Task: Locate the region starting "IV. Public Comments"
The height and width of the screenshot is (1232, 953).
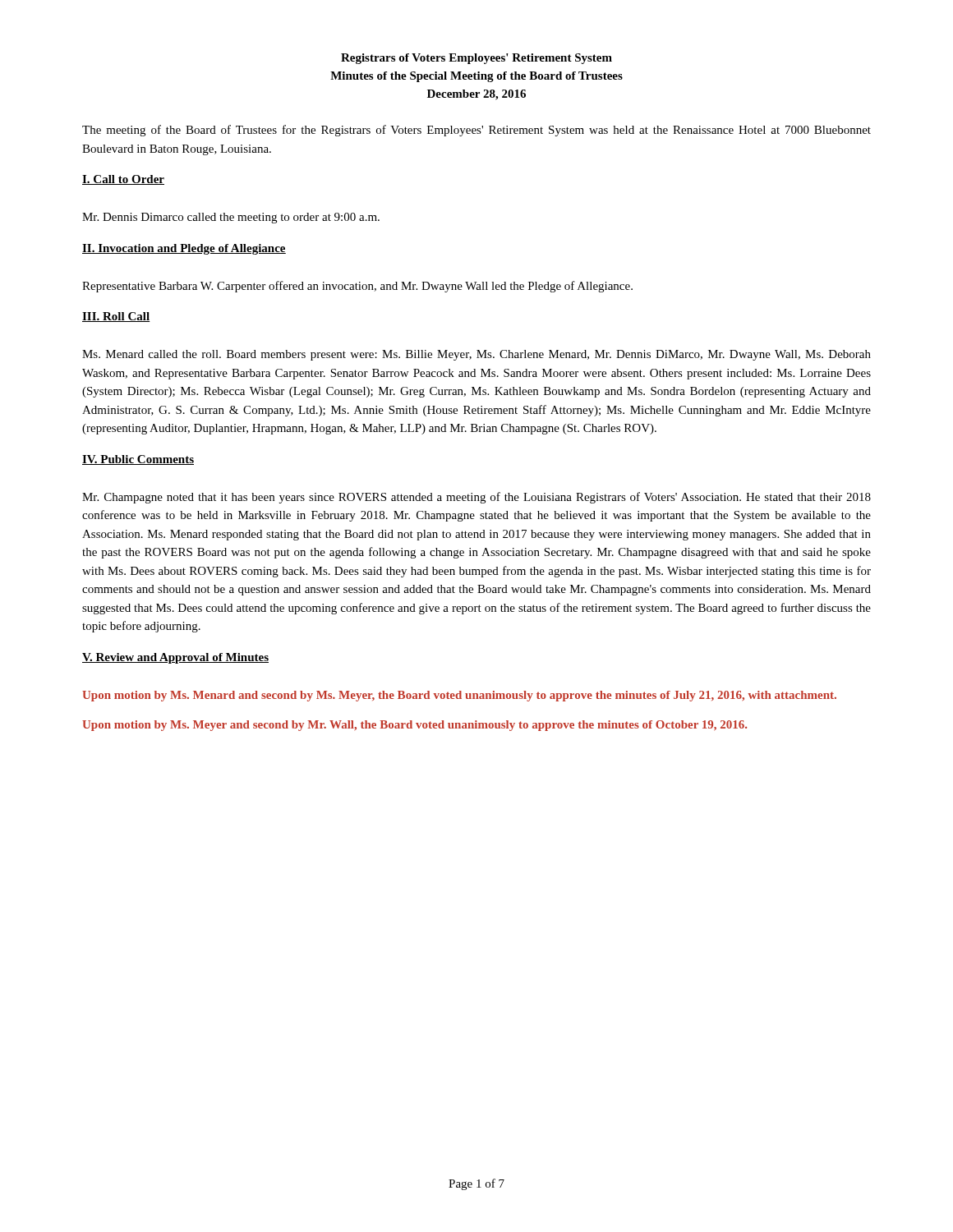Action: click(x=138, y=459)
